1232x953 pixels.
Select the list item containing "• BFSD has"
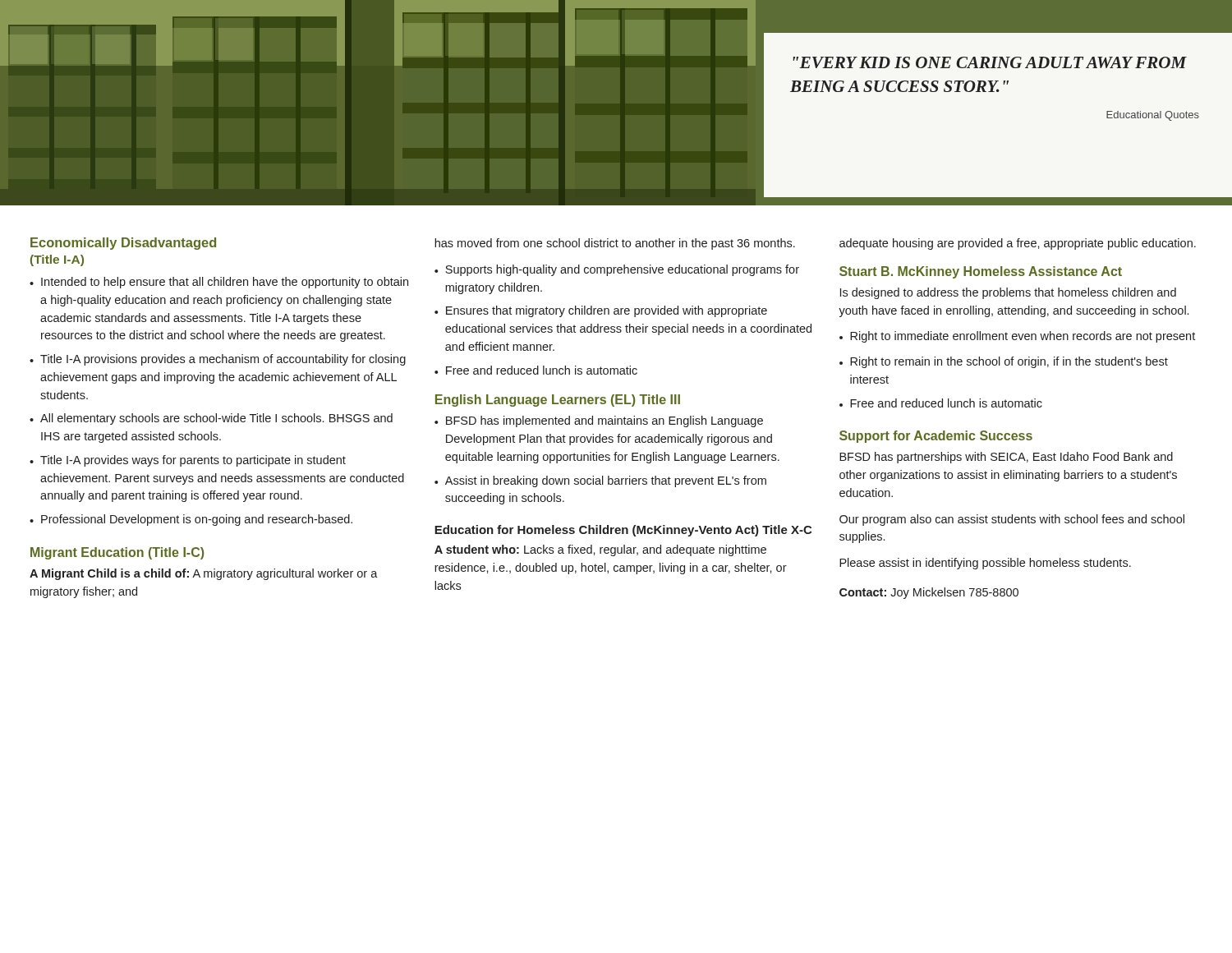tap(625, 439)
